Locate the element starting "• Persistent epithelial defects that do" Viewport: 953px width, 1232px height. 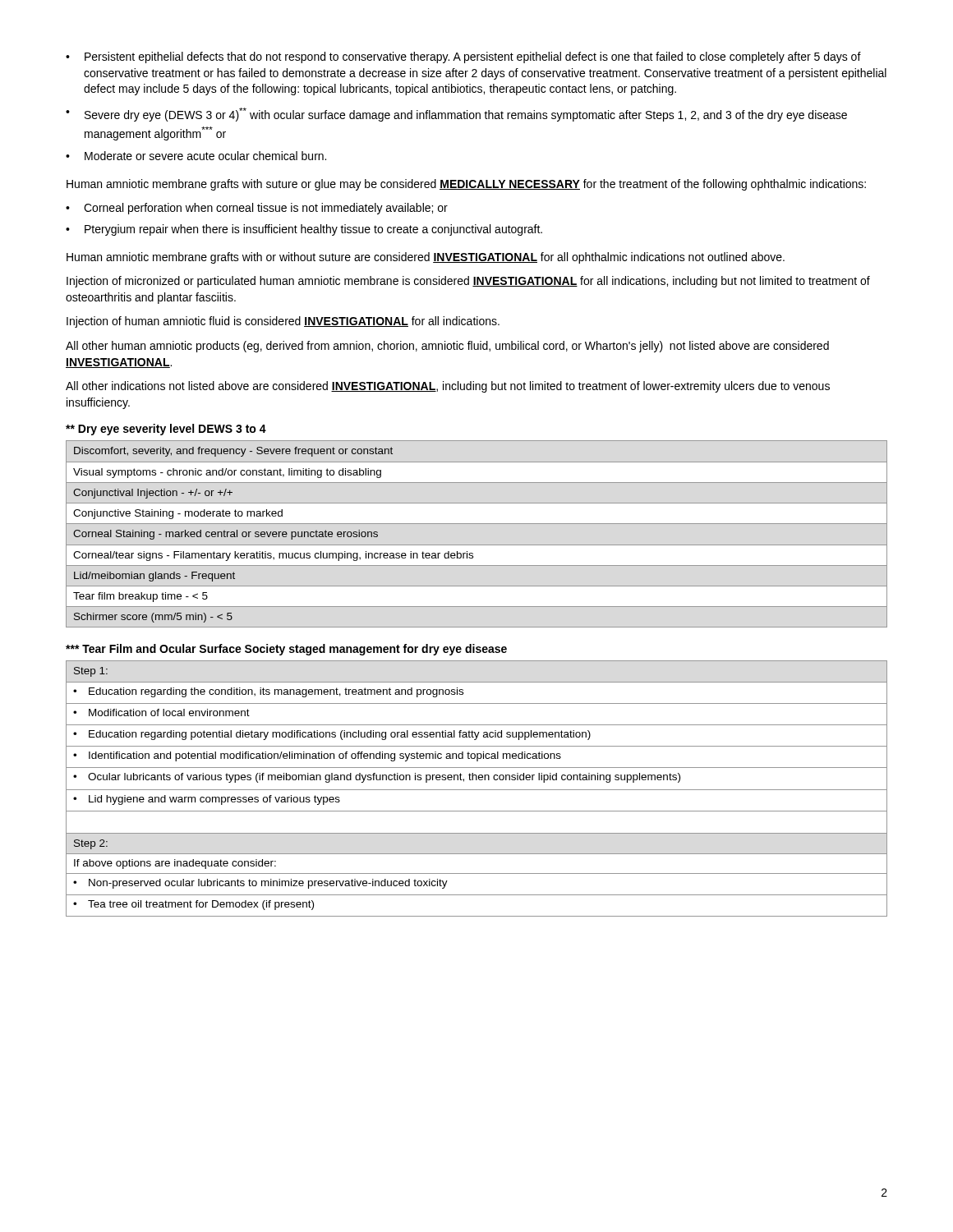tap(476, 73)
